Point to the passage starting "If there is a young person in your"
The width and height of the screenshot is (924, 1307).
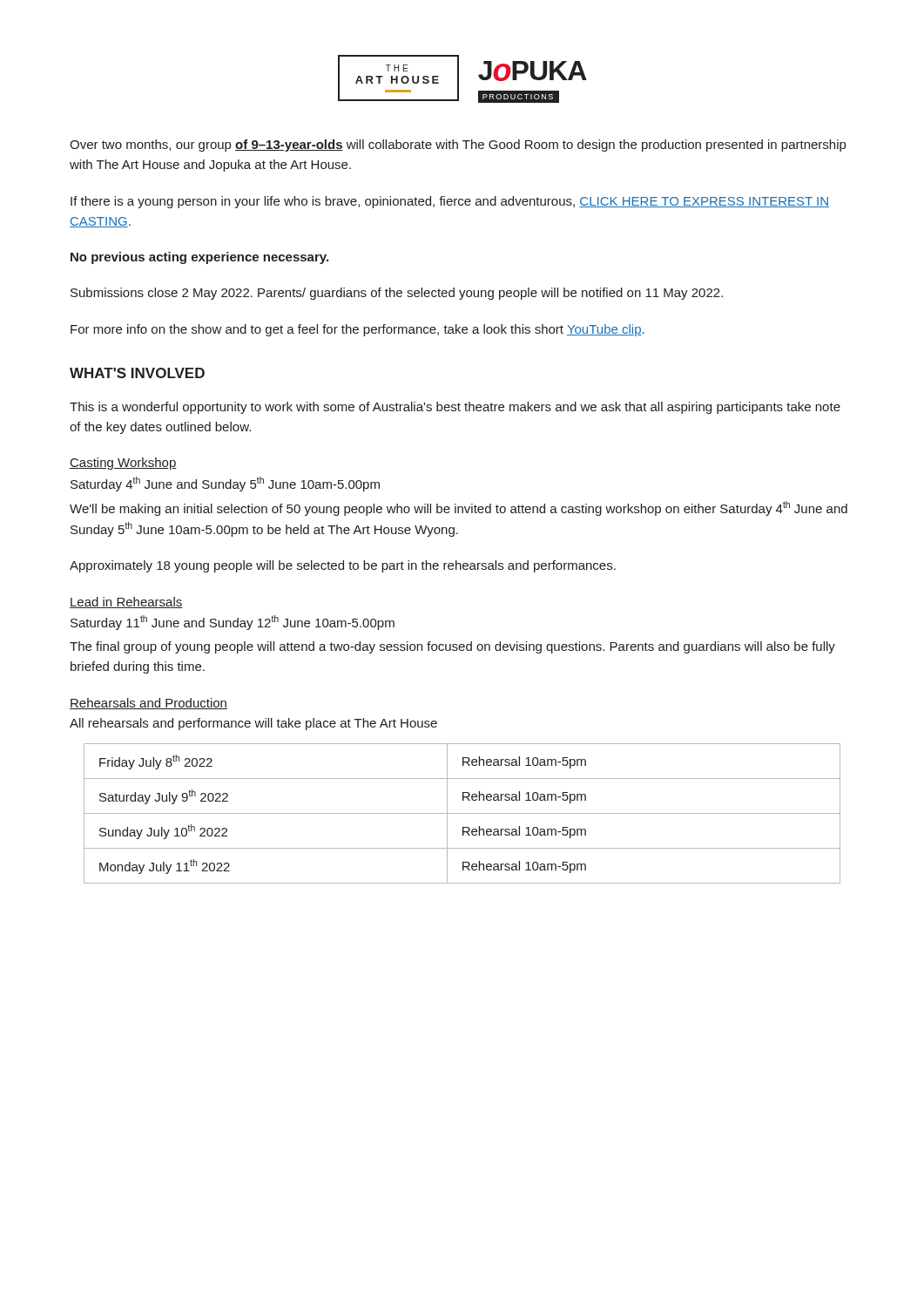[x=449, y=211]
